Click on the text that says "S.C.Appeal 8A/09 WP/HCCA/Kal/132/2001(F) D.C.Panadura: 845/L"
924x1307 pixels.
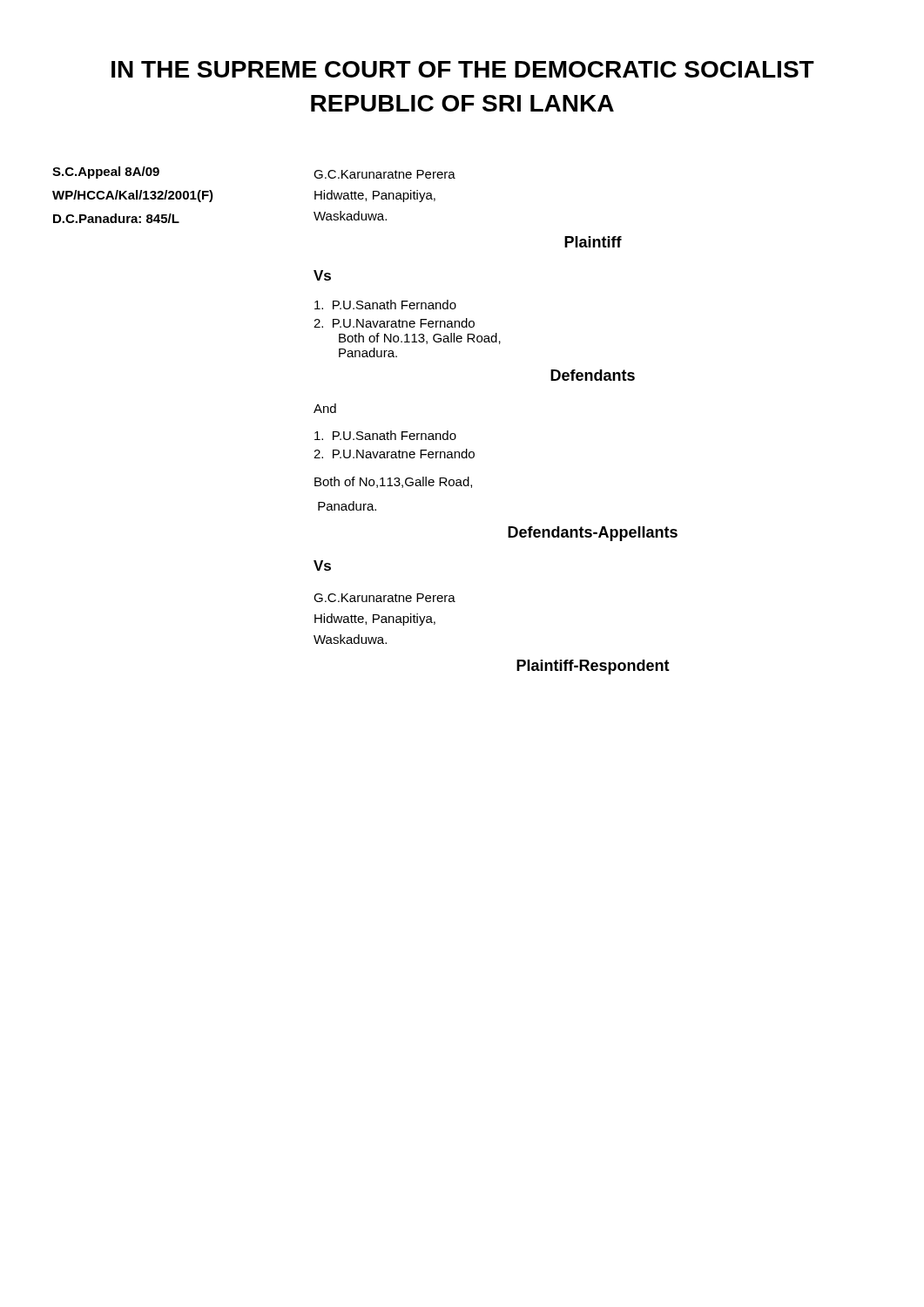coord(174,195)
